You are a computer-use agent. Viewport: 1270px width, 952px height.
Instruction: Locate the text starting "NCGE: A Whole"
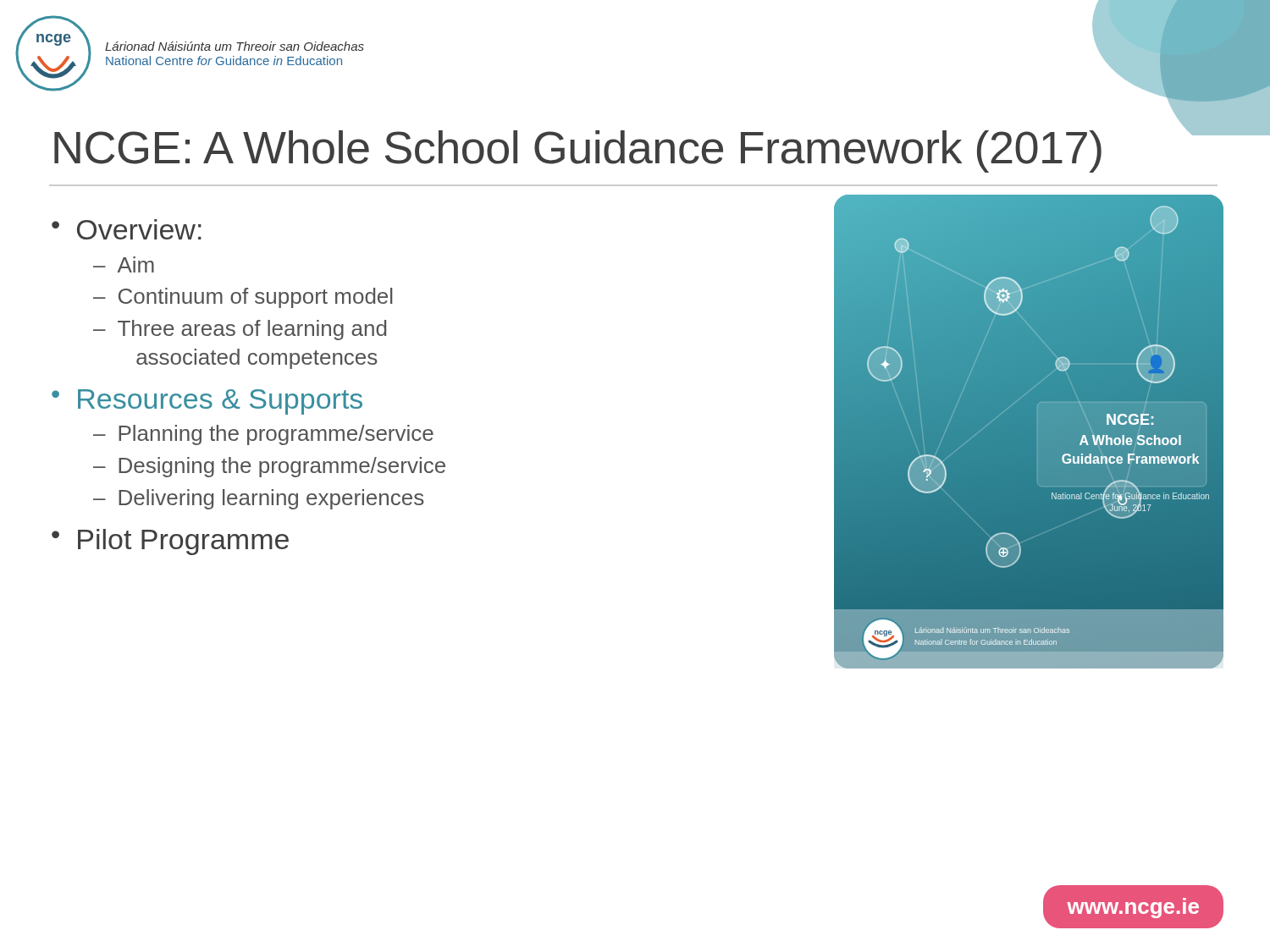click(577, 148)
